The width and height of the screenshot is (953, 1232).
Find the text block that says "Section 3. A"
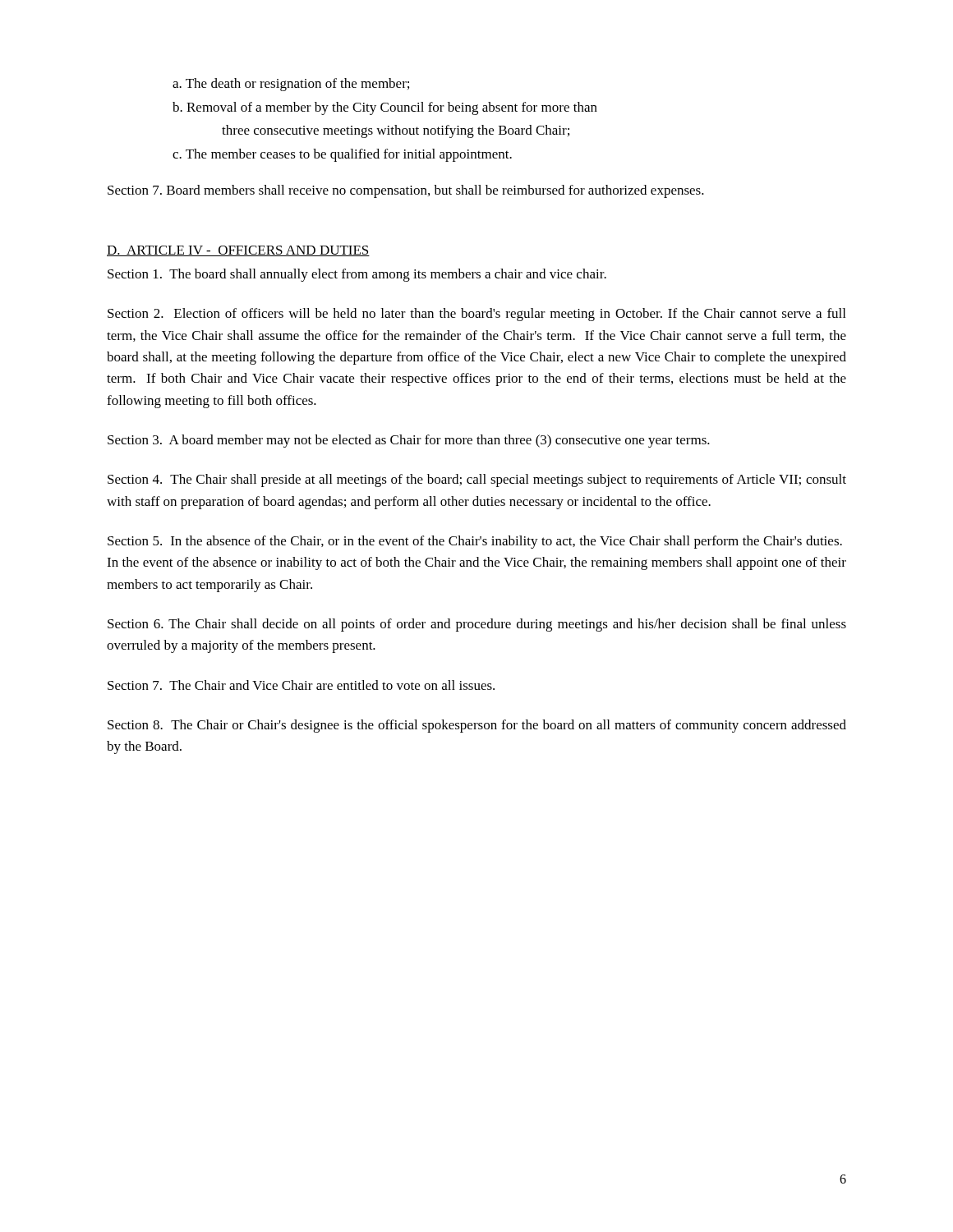(409, 440)
